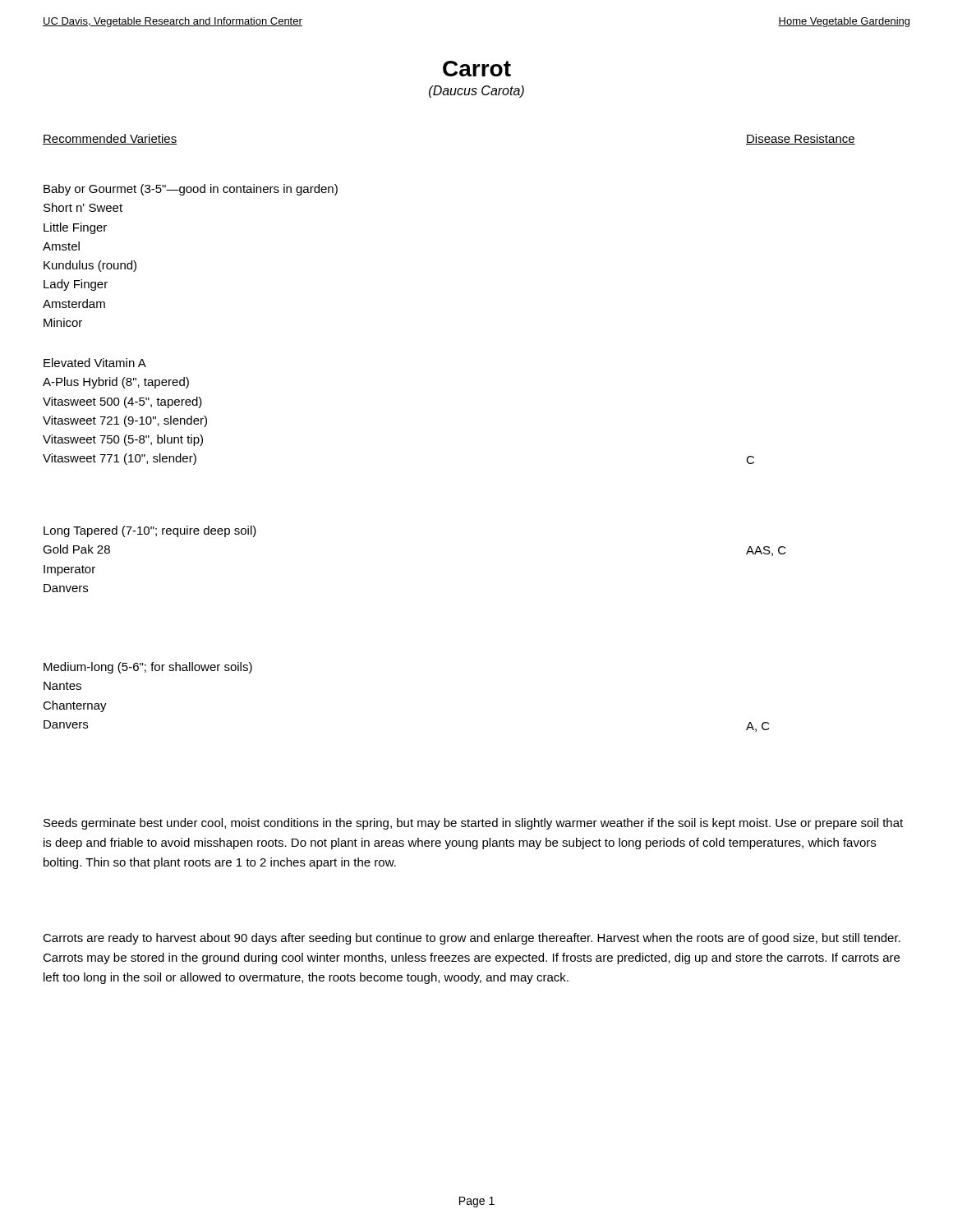Screen dimensions: 1232x953
Task: Locate the block of text that opens with "Seeds germinate best under"
Action: (473, 842)
